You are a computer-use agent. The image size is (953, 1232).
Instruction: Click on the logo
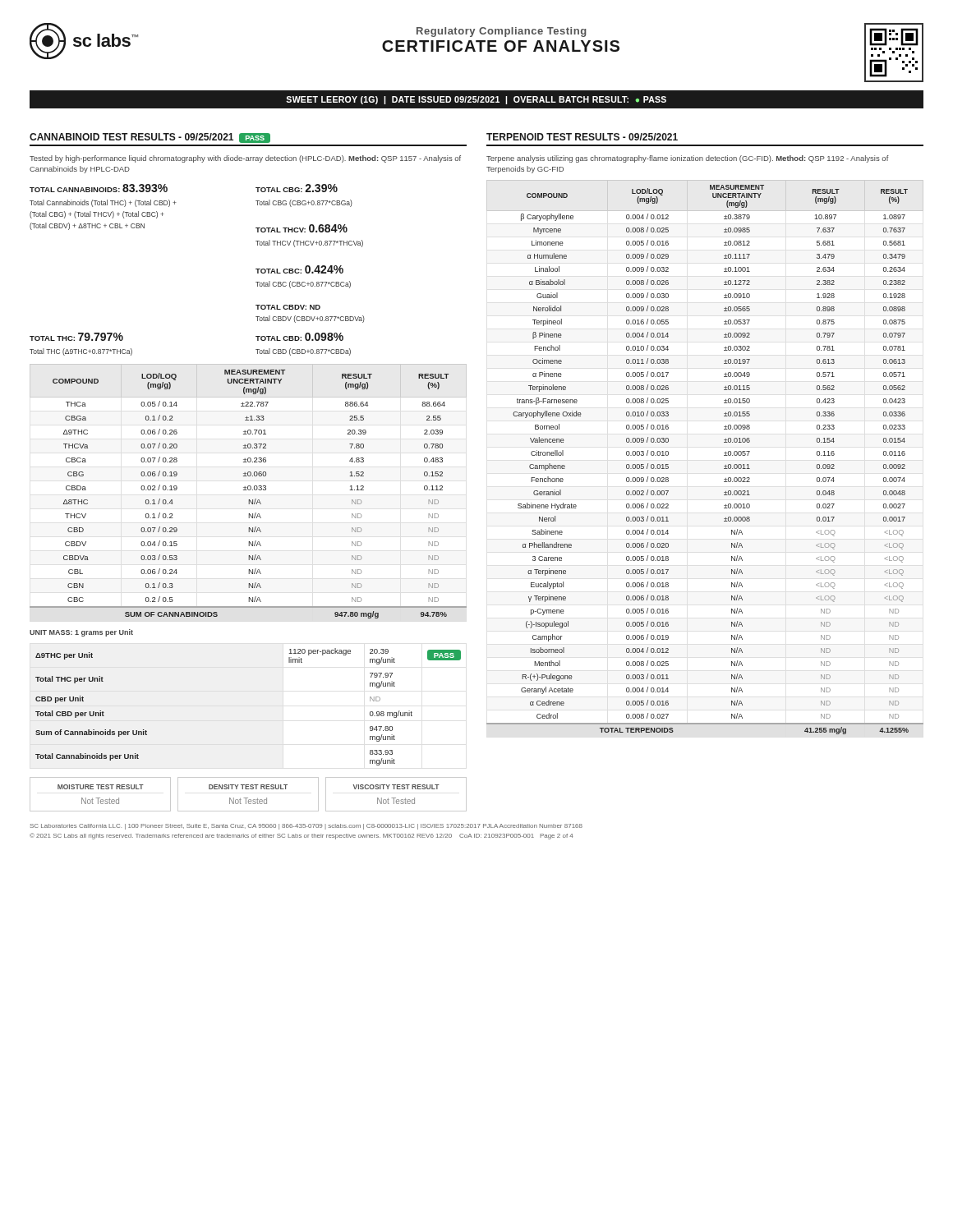(x=84, y=41)
